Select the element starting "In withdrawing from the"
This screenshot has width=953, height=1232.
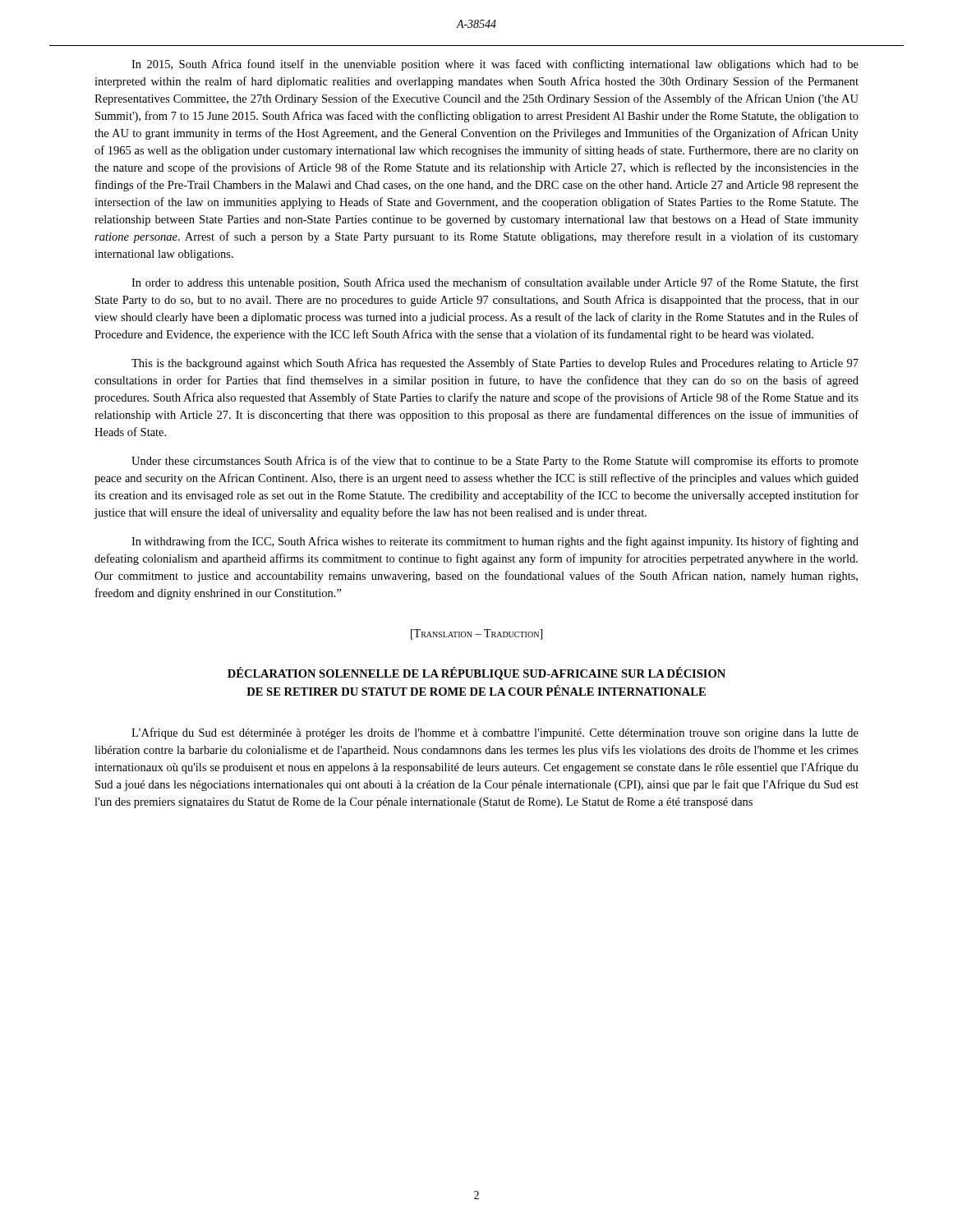tap(476, 568)
